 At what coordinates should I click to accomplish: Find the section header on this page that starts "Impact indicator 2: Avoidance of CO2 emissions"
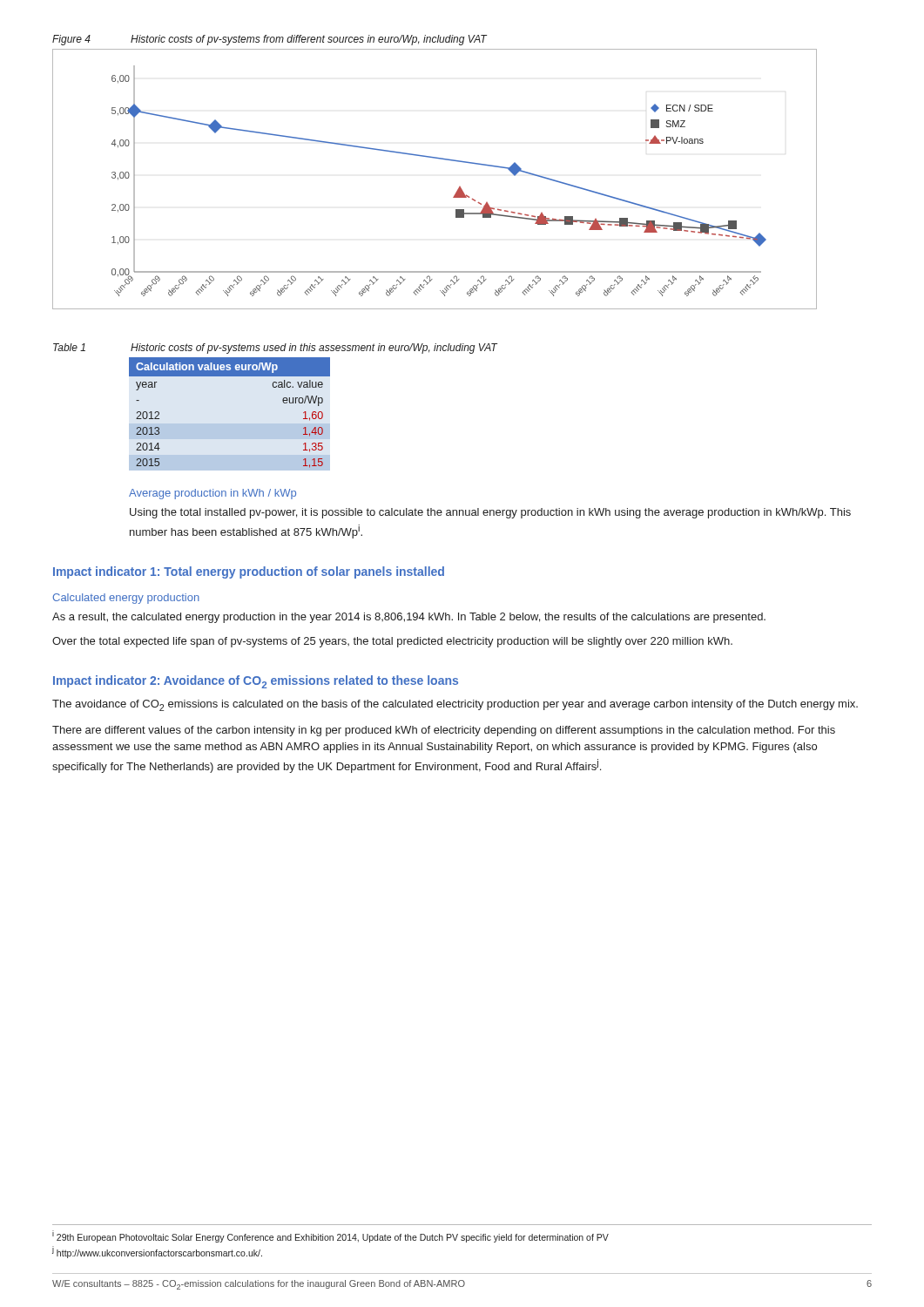(256, 682)
